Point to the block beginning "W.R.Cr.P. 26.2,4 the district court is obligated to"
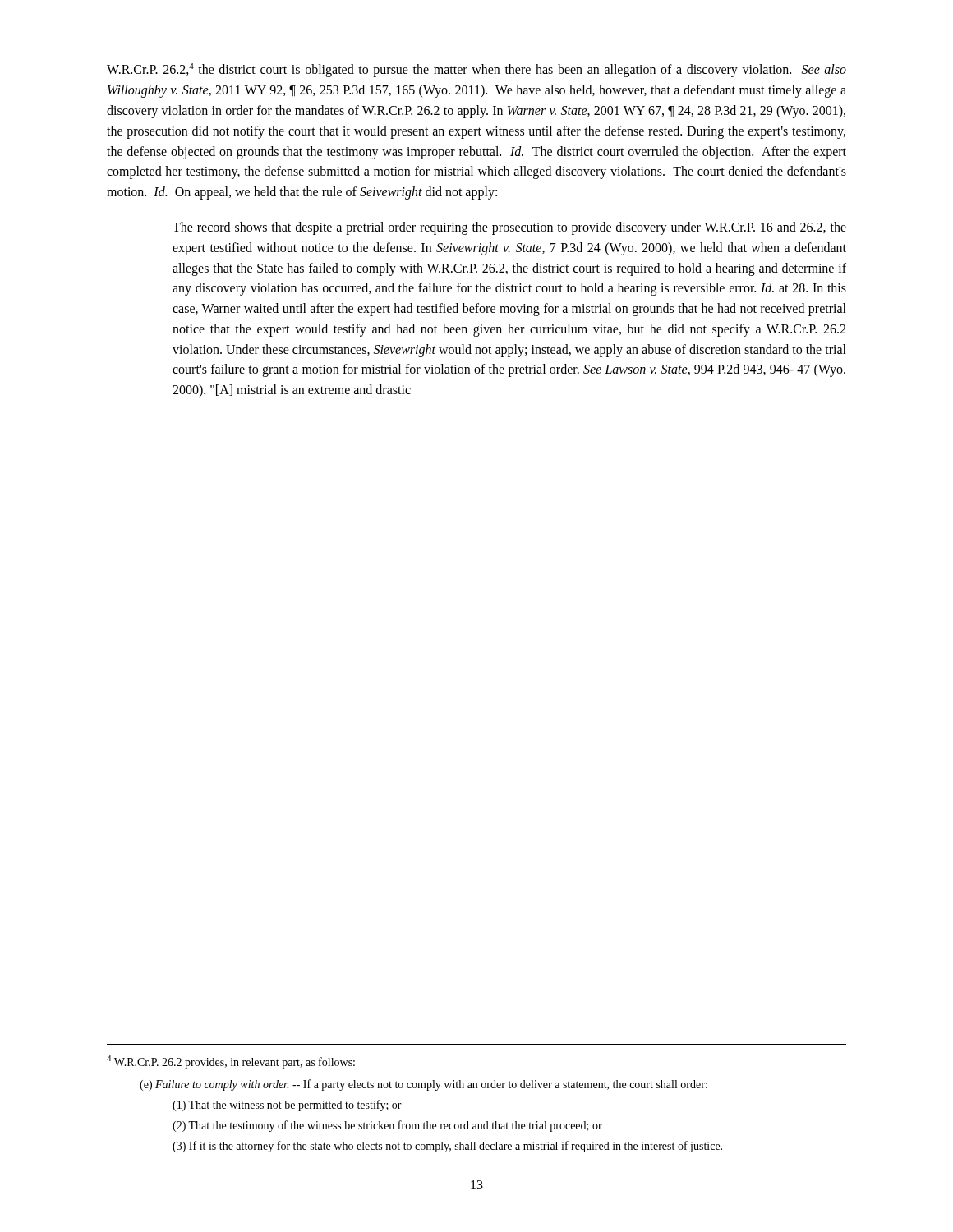The height and width of the screenshot is (1232, 953). [x=476, y=130]
